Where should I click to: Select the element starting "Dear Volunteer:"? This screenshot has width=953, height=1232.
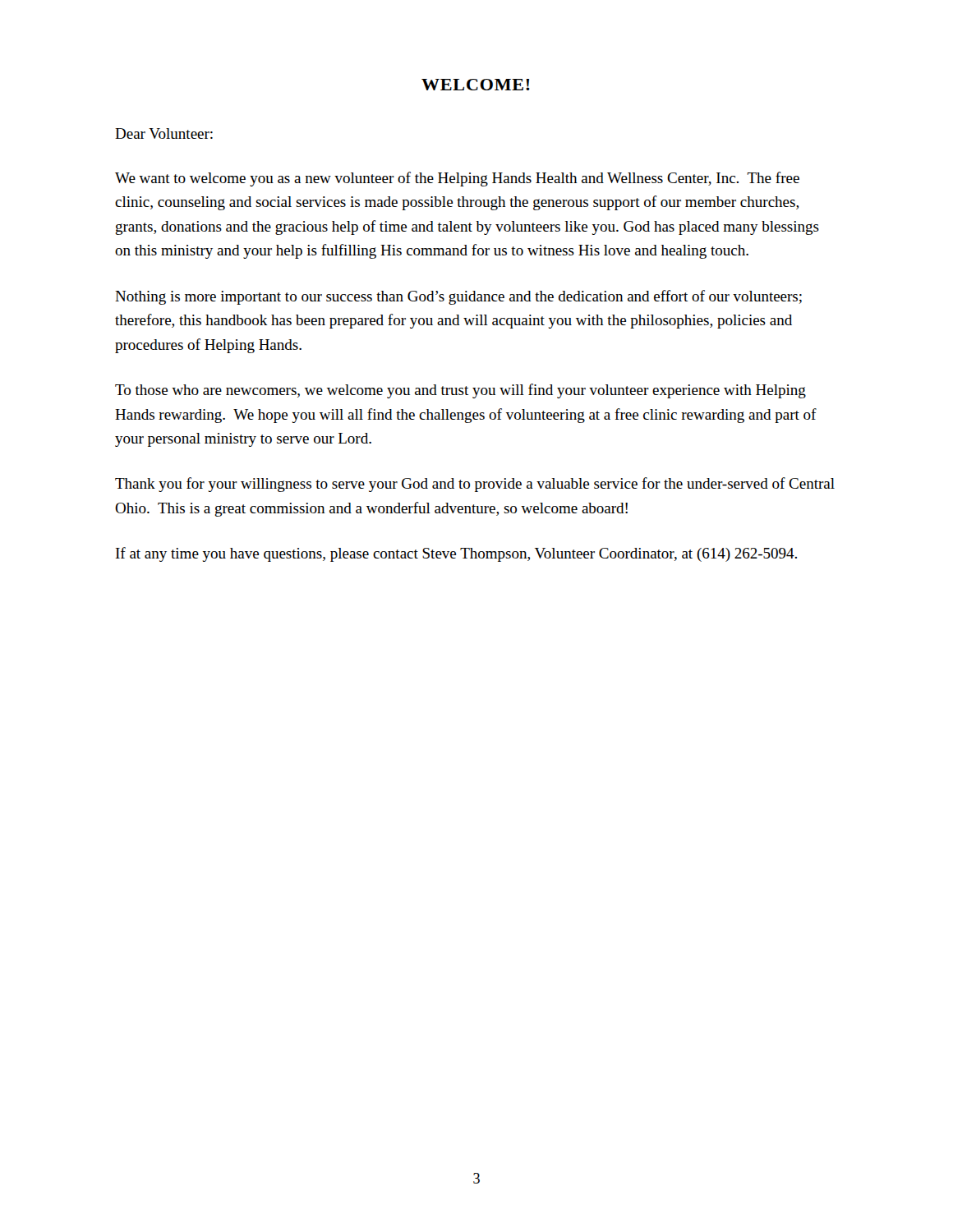(164, 133)
